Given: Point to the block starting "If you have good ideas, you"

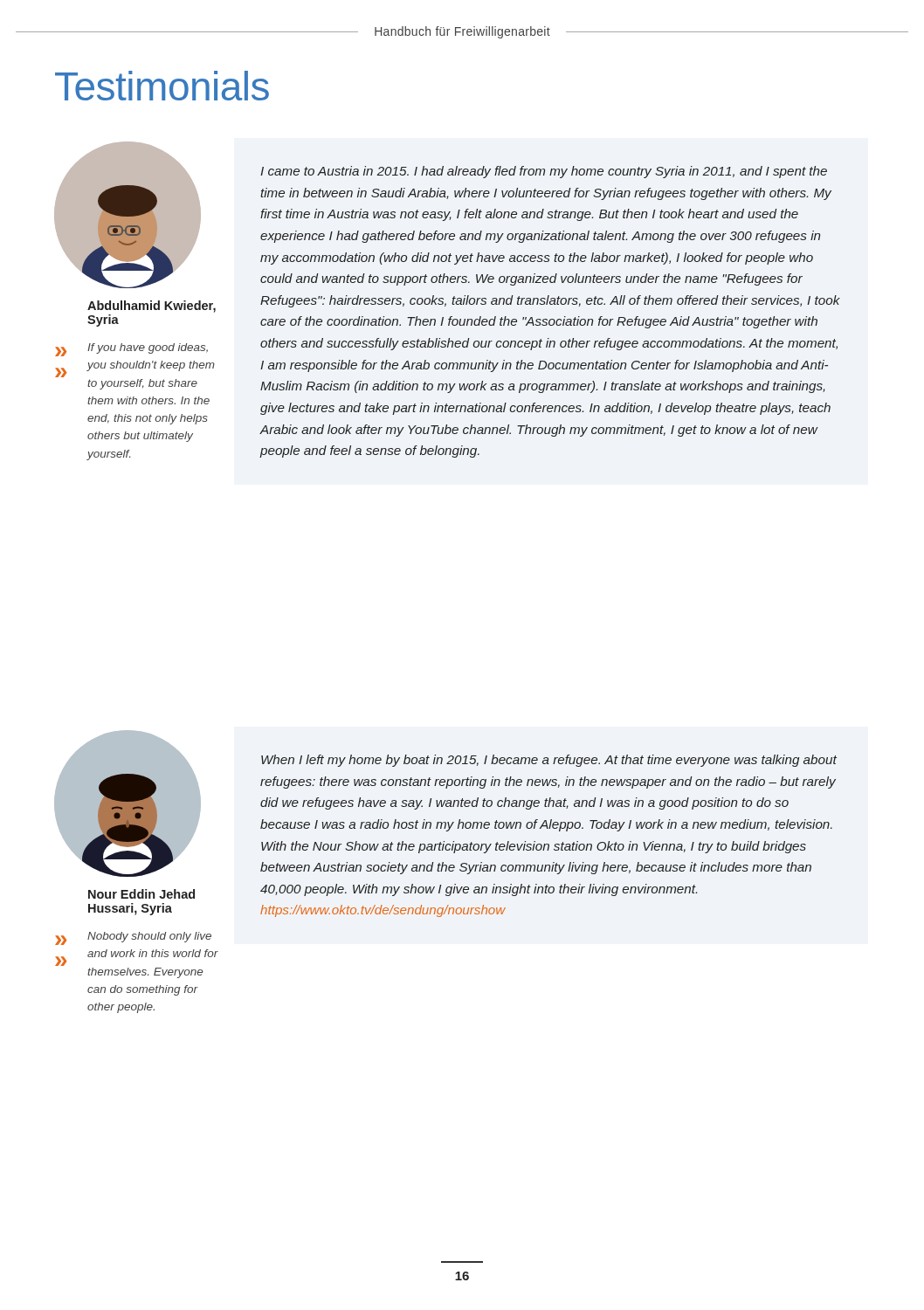Looking at the screenshot, I should (155, 401).
